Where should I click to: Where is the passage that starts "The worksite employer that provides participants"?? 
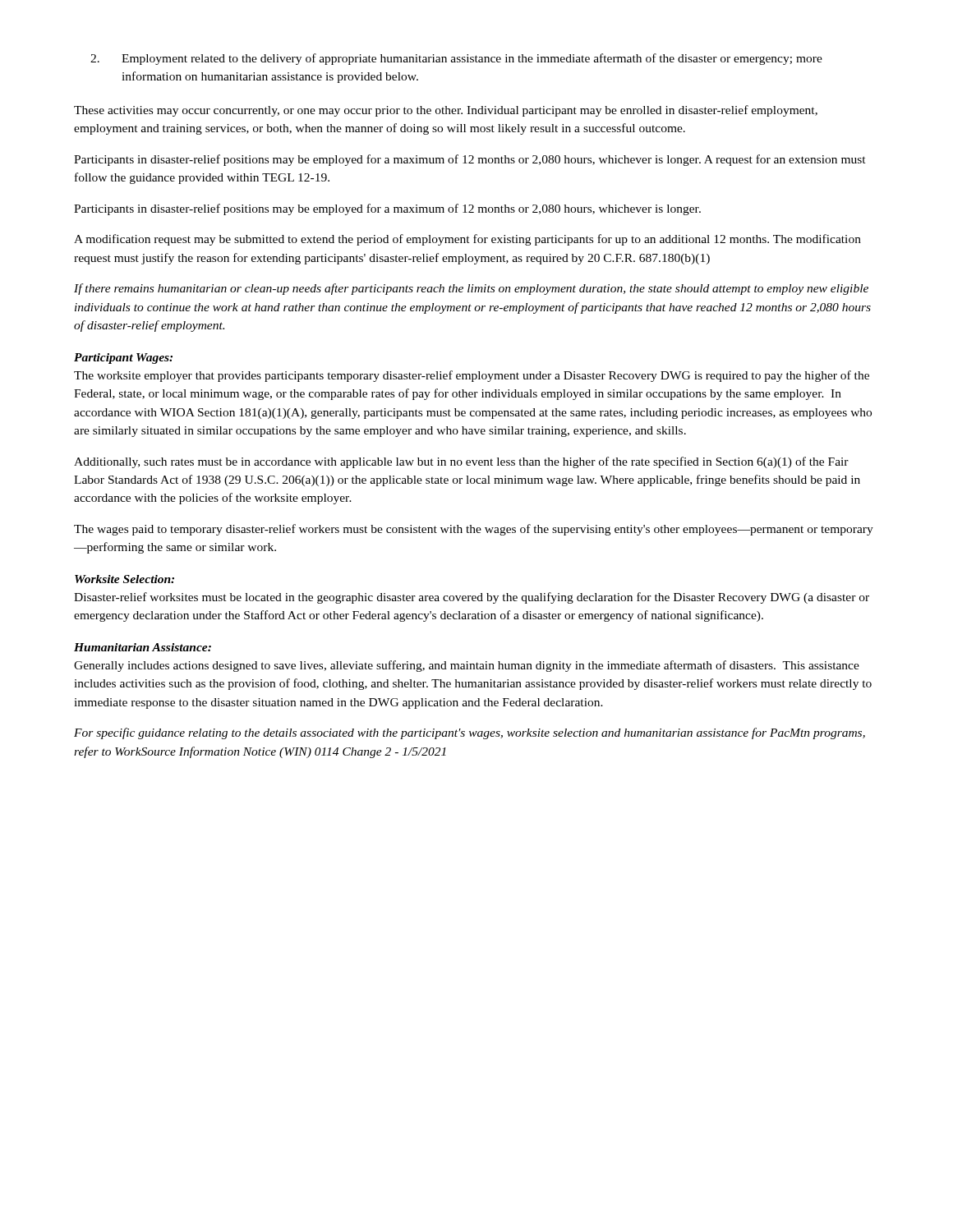coord(473,402)
